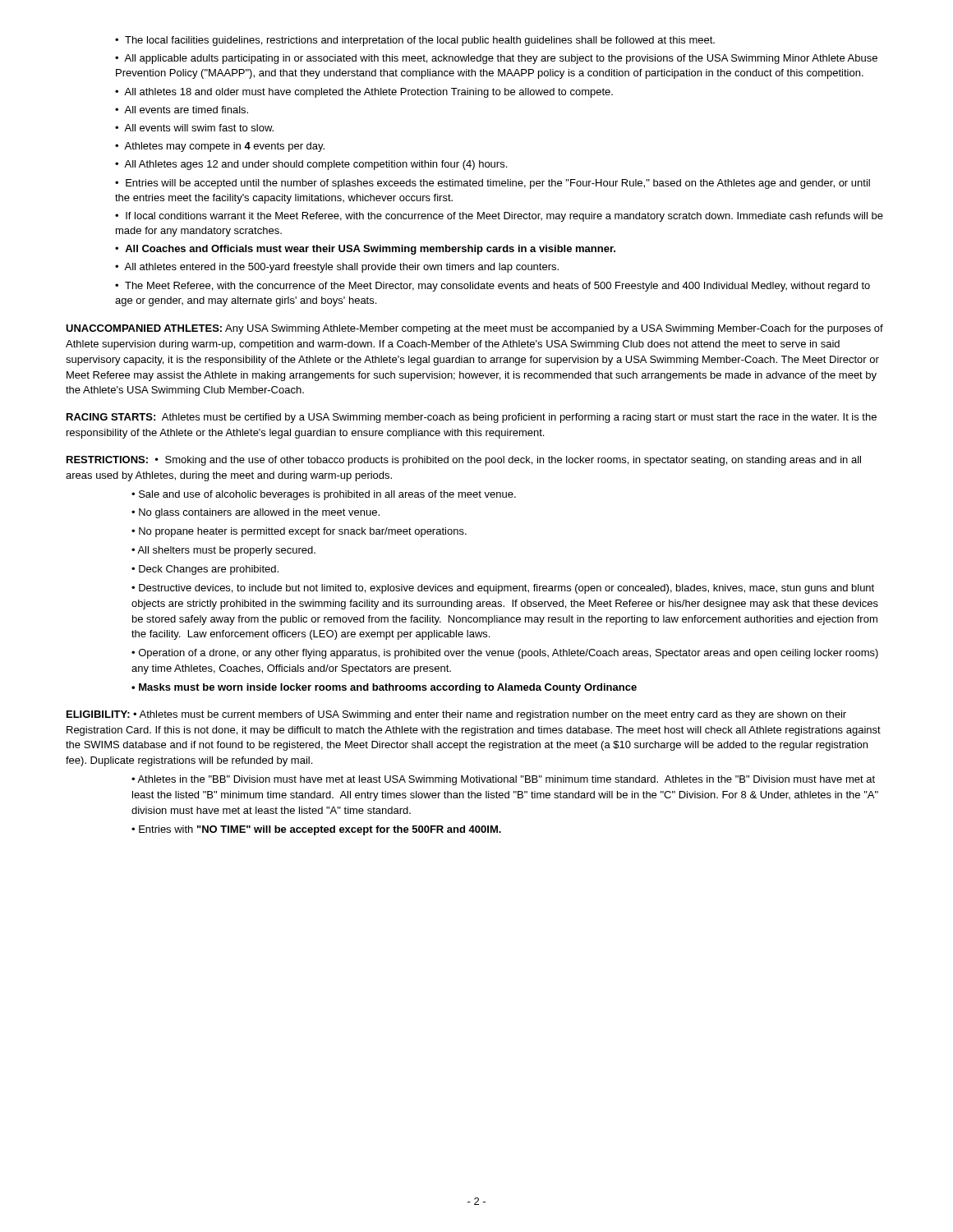Locate the block of text that opens with "• If local conditions warrant it"
Screen dimensions: 1232x953
click(499, 222)
